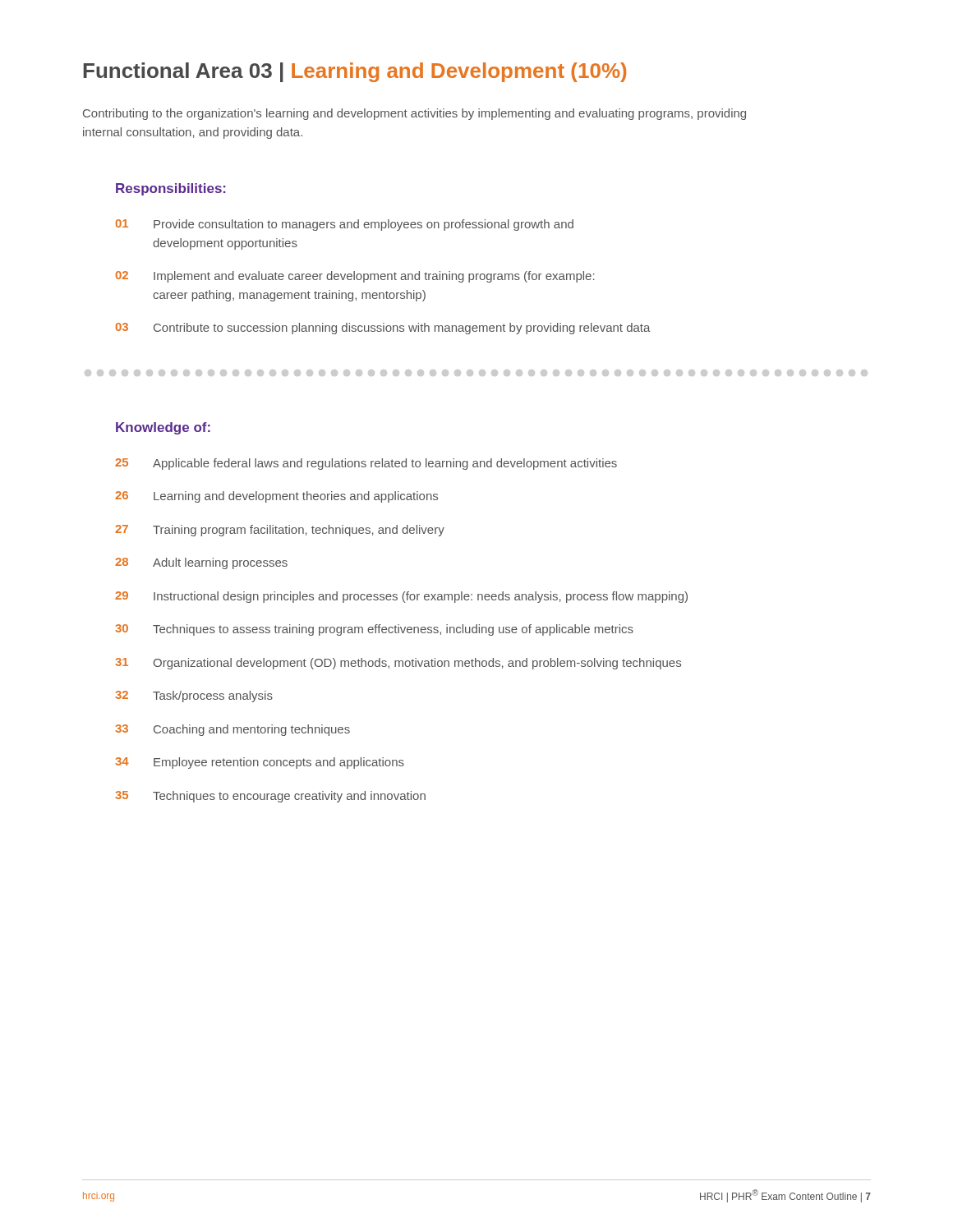Navigate to the block starting "34 Employee retention"
Viewport: 953px width, 1232px height.
click(x=260, y=763)
